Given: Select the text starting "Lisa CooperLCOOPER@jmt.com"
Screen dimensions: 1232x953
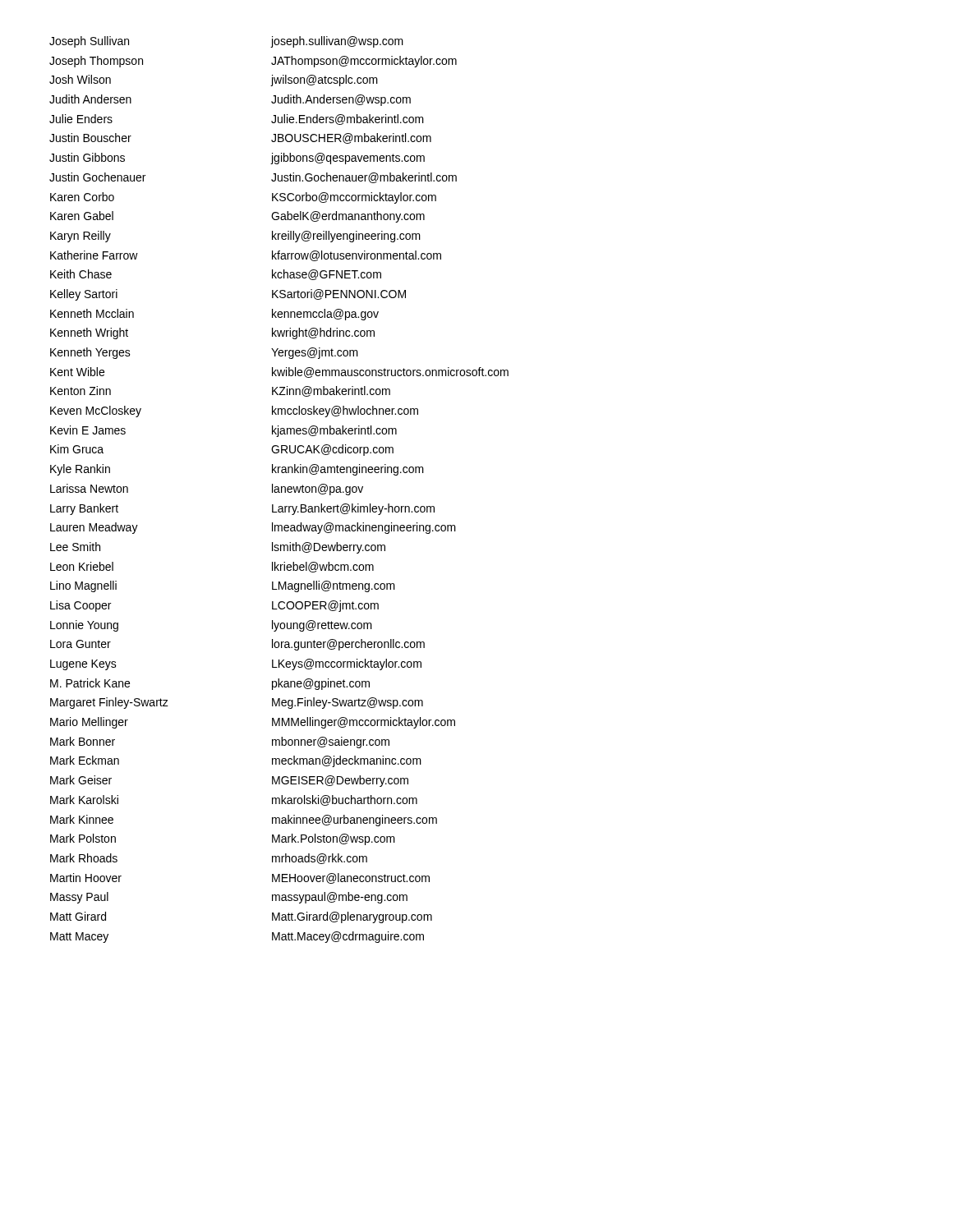Looking at the screenshot, I should 76,607.
